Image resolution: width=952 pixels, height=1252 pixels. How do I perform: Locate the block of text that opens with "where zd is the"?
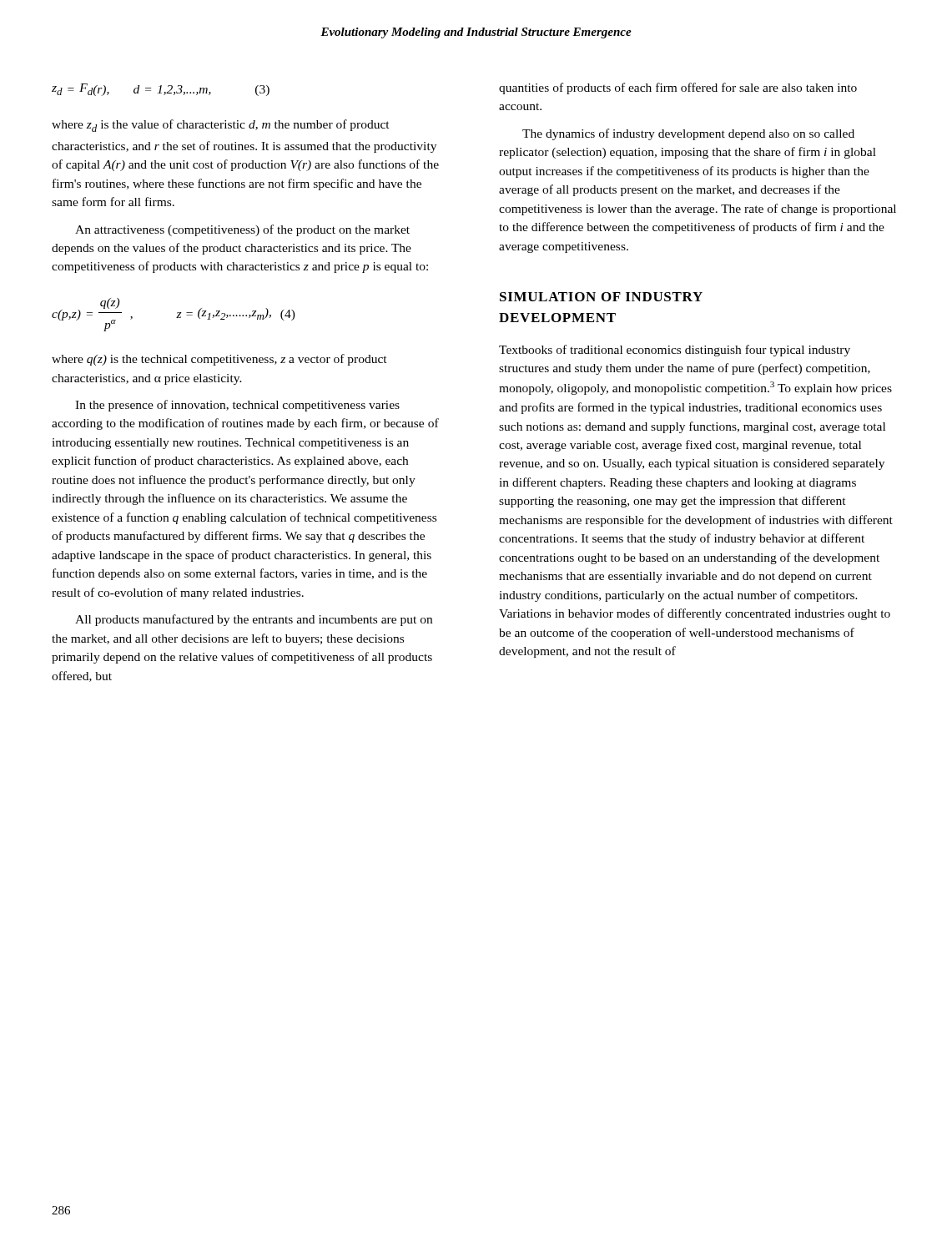click(247, 163)
